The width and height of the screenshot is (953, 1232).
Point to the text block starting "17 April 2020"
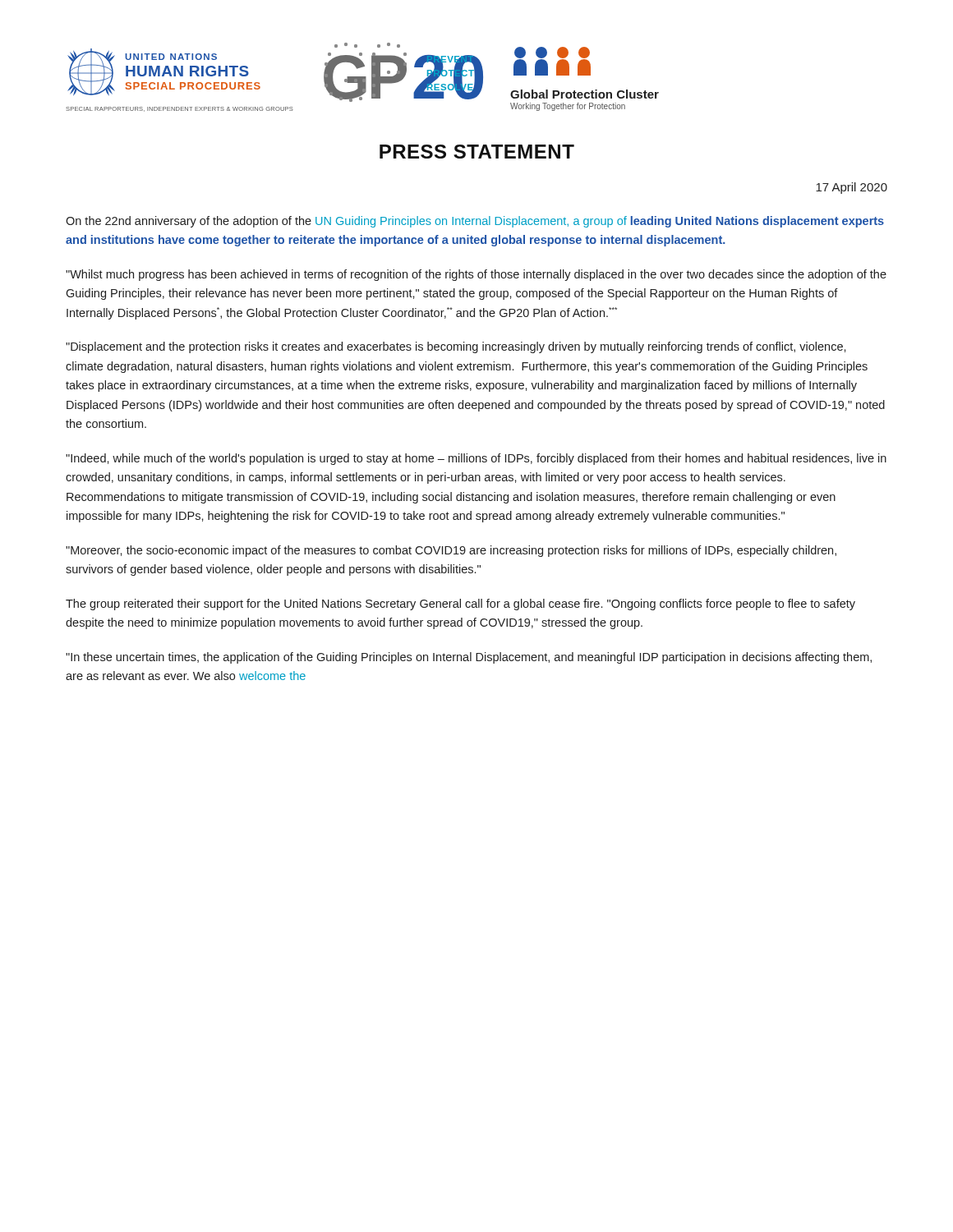(x=851, y=187)
